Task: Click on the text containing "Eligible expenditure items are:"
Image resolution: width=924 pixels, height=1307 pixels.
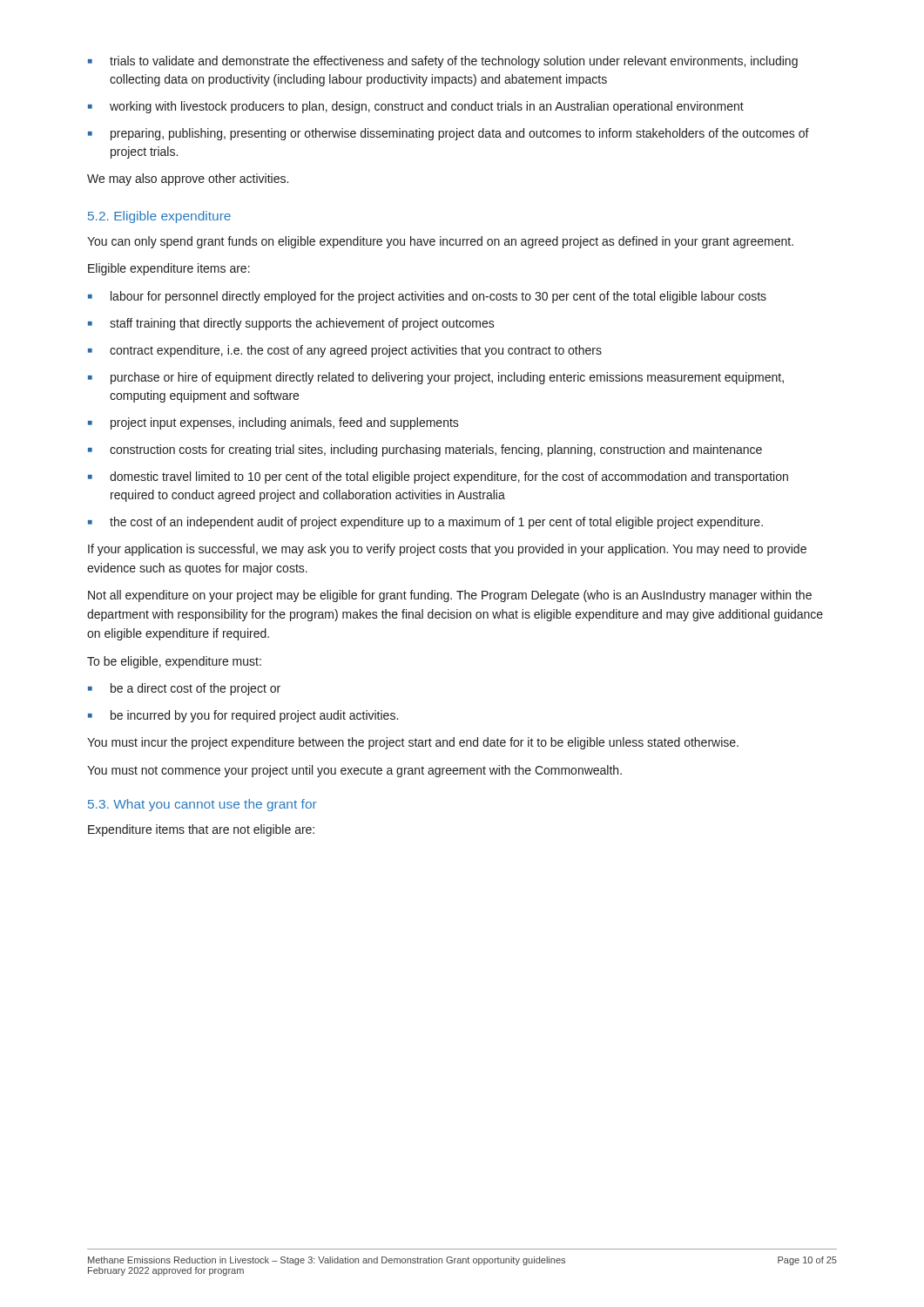Action: point(169,269)
